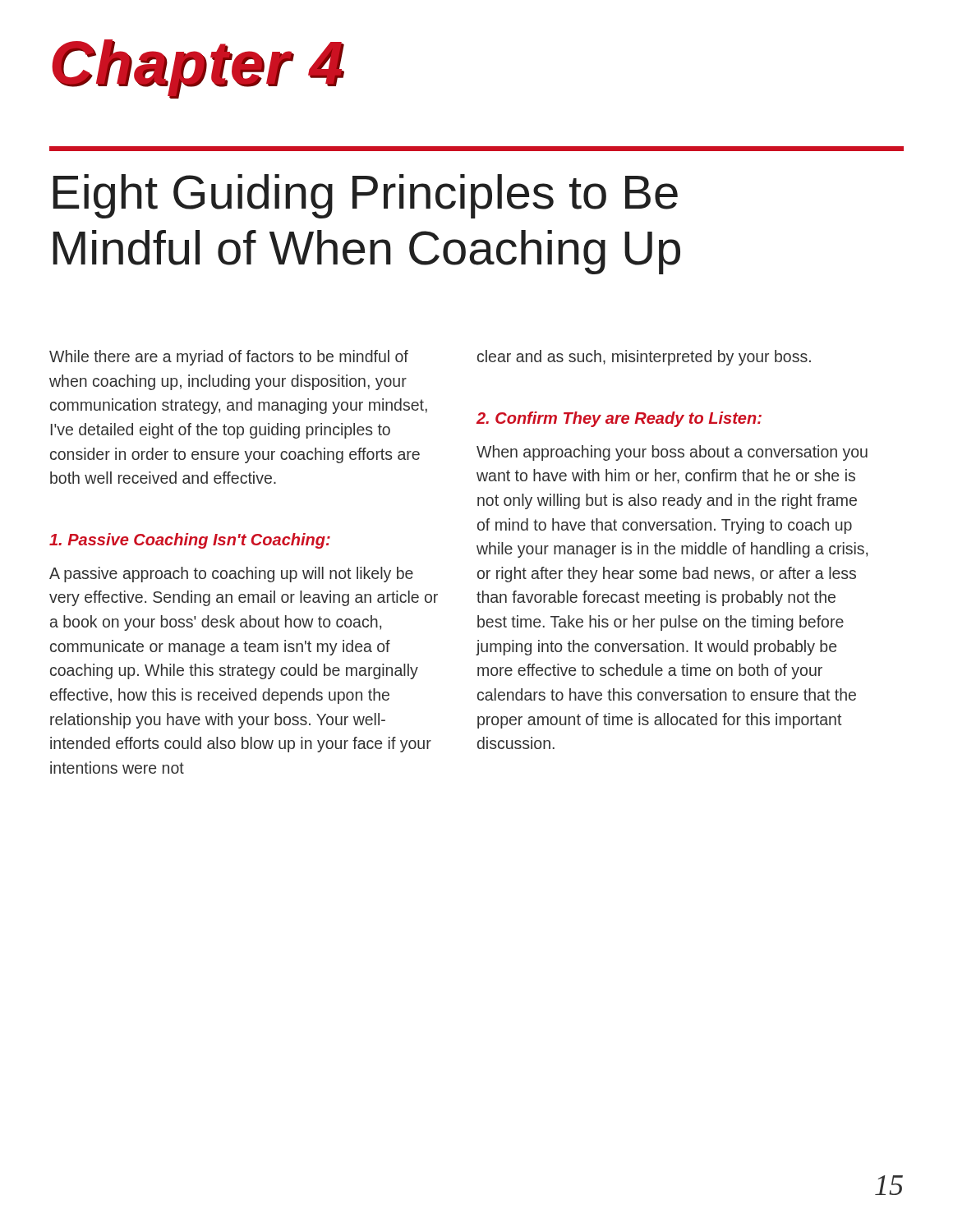Viewport: 953px width, 1232px height.
Task: Point to the block starting "1. Passive Coaching Isn't Coaching:"
Action: pyautogui.click(x=190, y=539)
